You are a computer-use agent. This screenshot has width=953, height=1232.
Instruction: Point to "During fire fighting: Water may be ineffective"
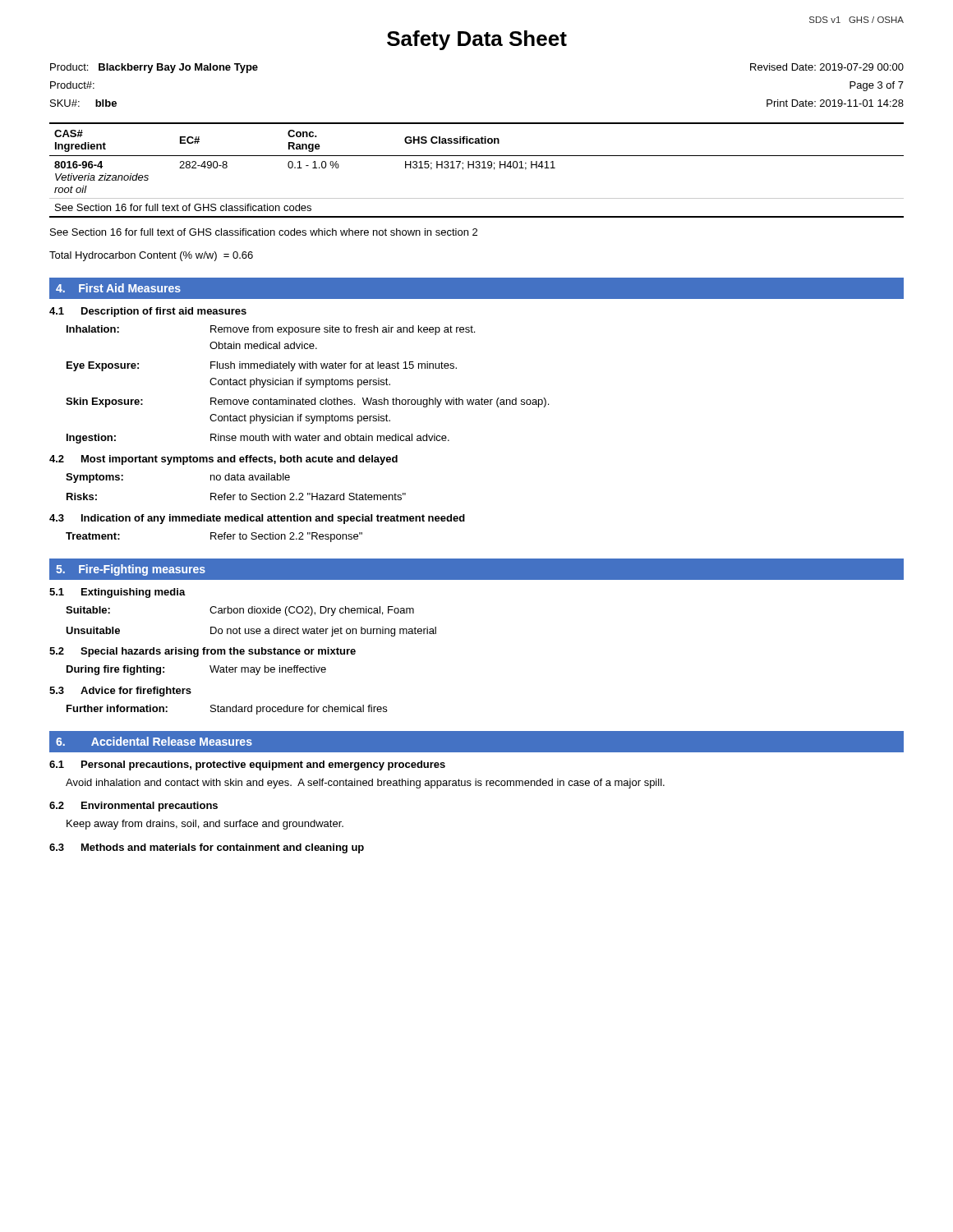click(115, 670)
